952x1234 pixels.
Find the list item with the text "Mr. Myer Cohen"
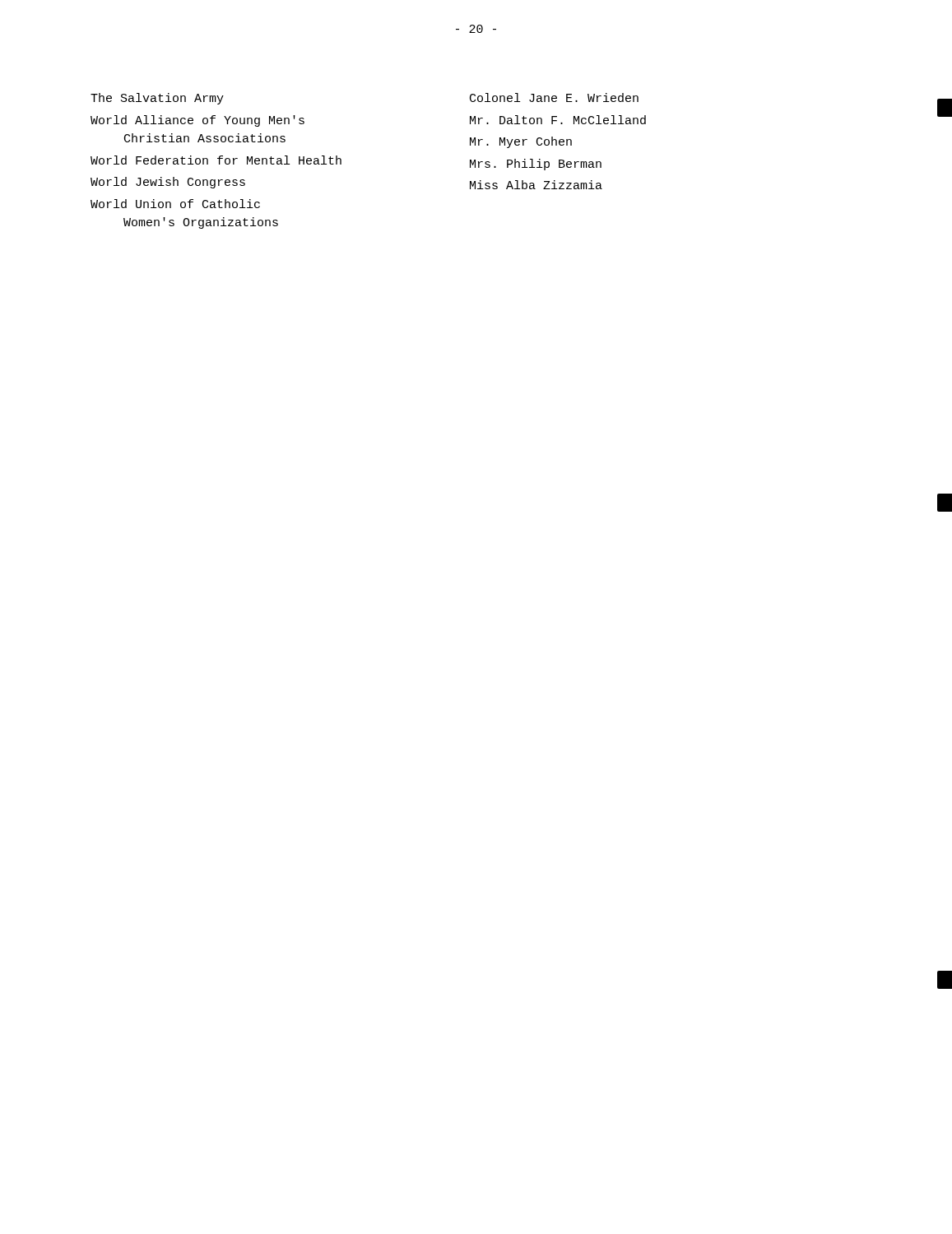(521, 143)
